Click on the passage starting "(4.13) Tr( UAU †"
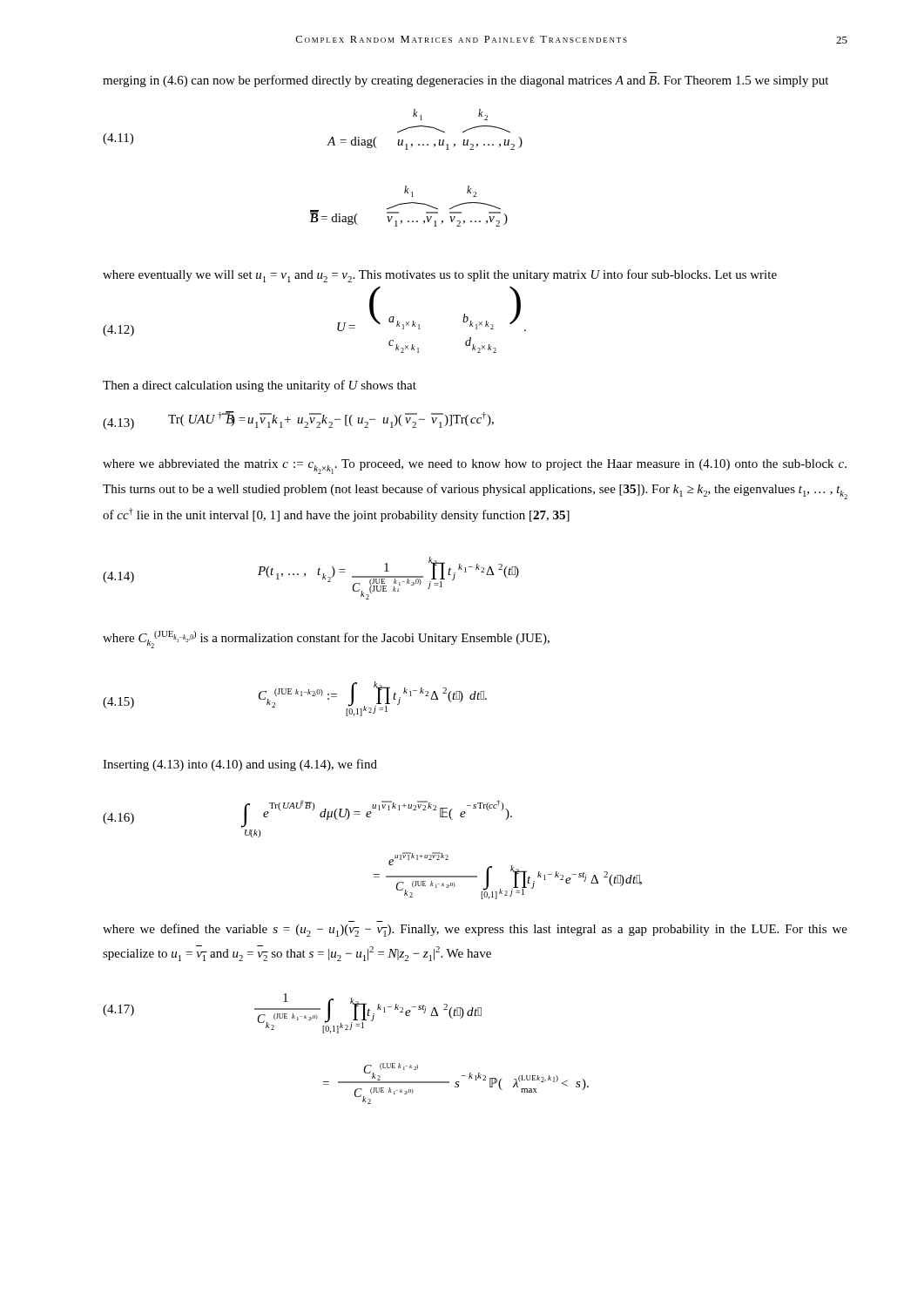 click(x=475, y=423)
